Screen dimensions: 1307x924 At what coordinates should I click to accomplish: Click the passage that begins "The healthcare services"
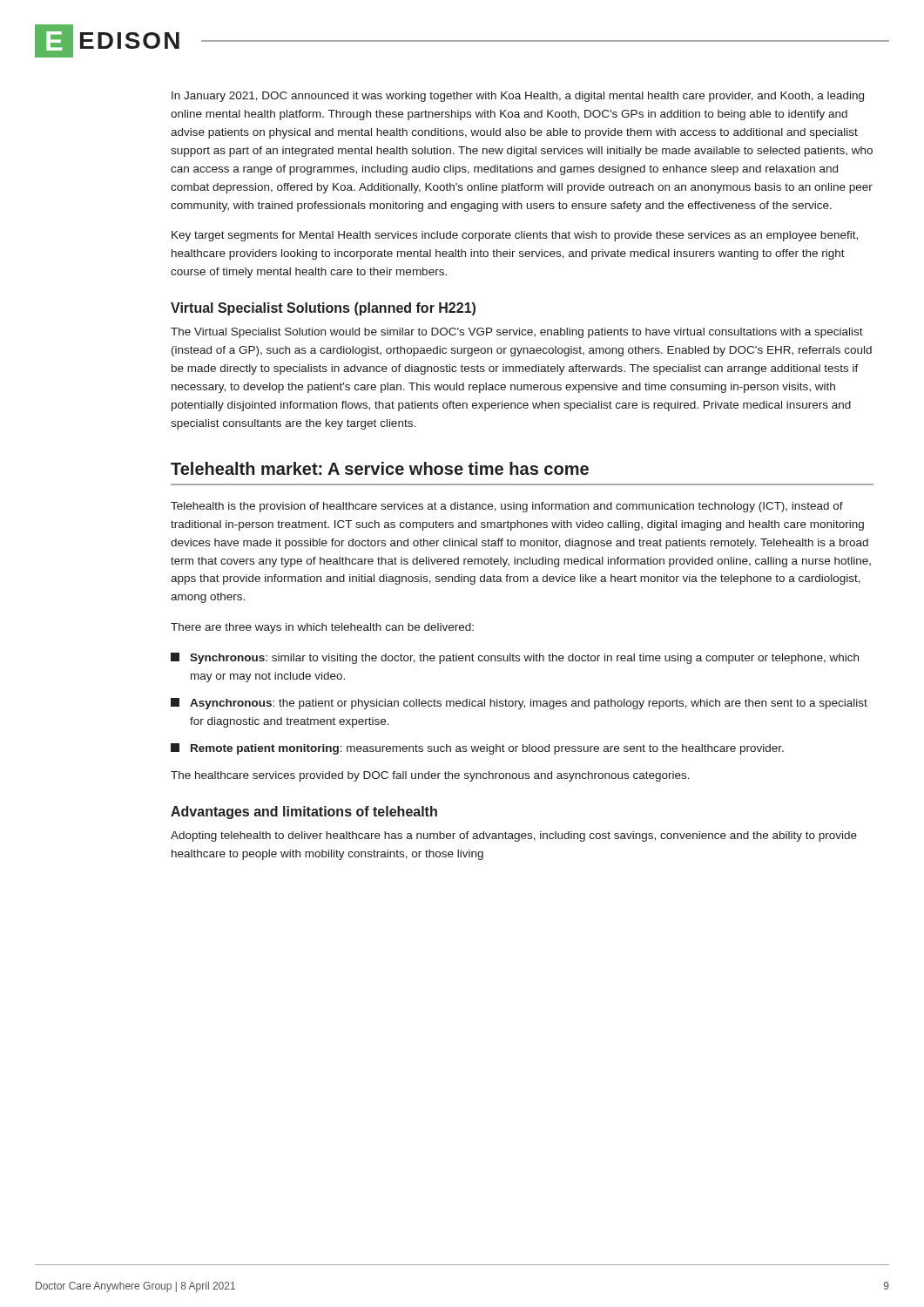click(522, 776)
